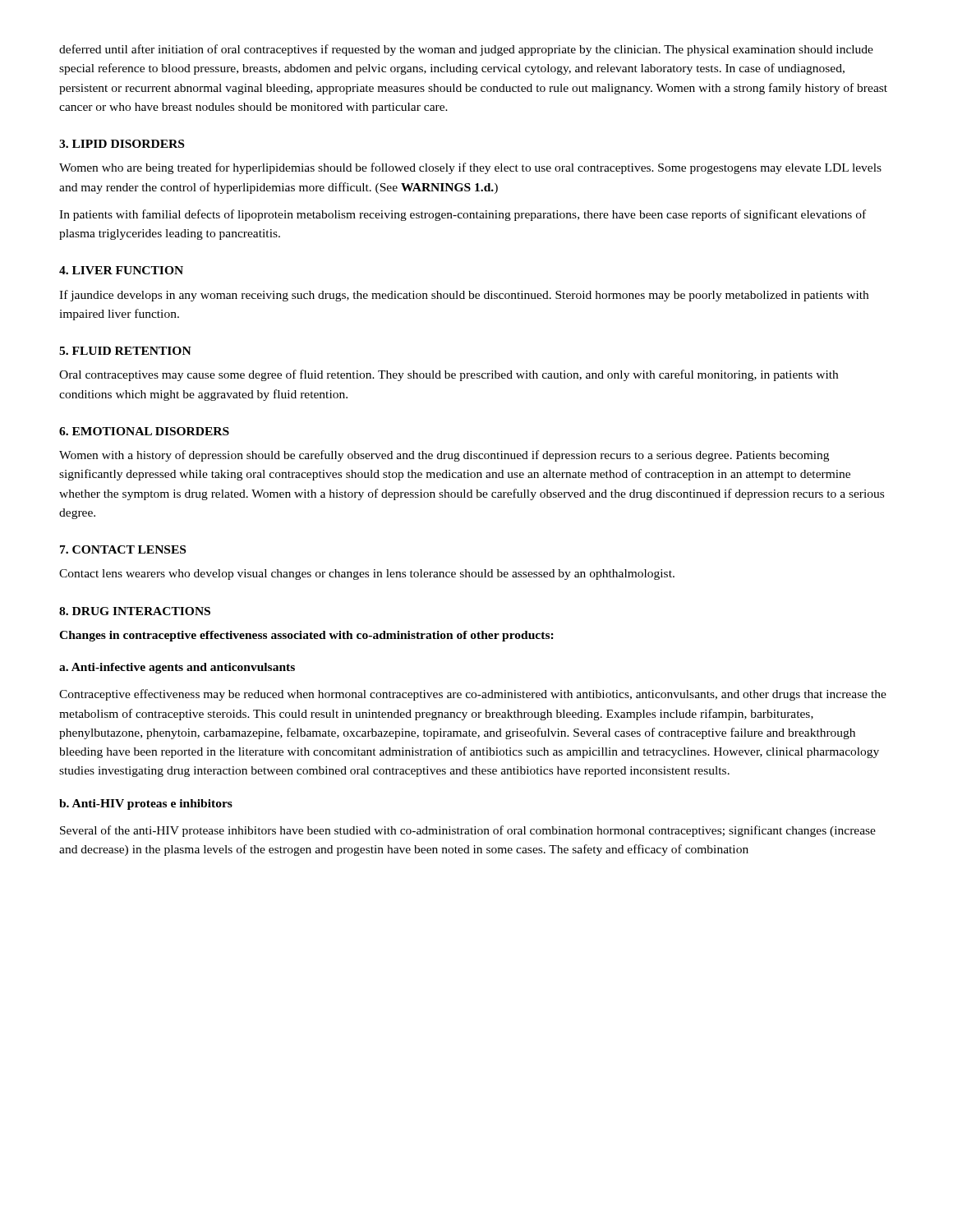Locate the text "6. EMOTIONAL DISORDERS"
Viewport: 953px width, 1232px height.
tap(144, 431)
